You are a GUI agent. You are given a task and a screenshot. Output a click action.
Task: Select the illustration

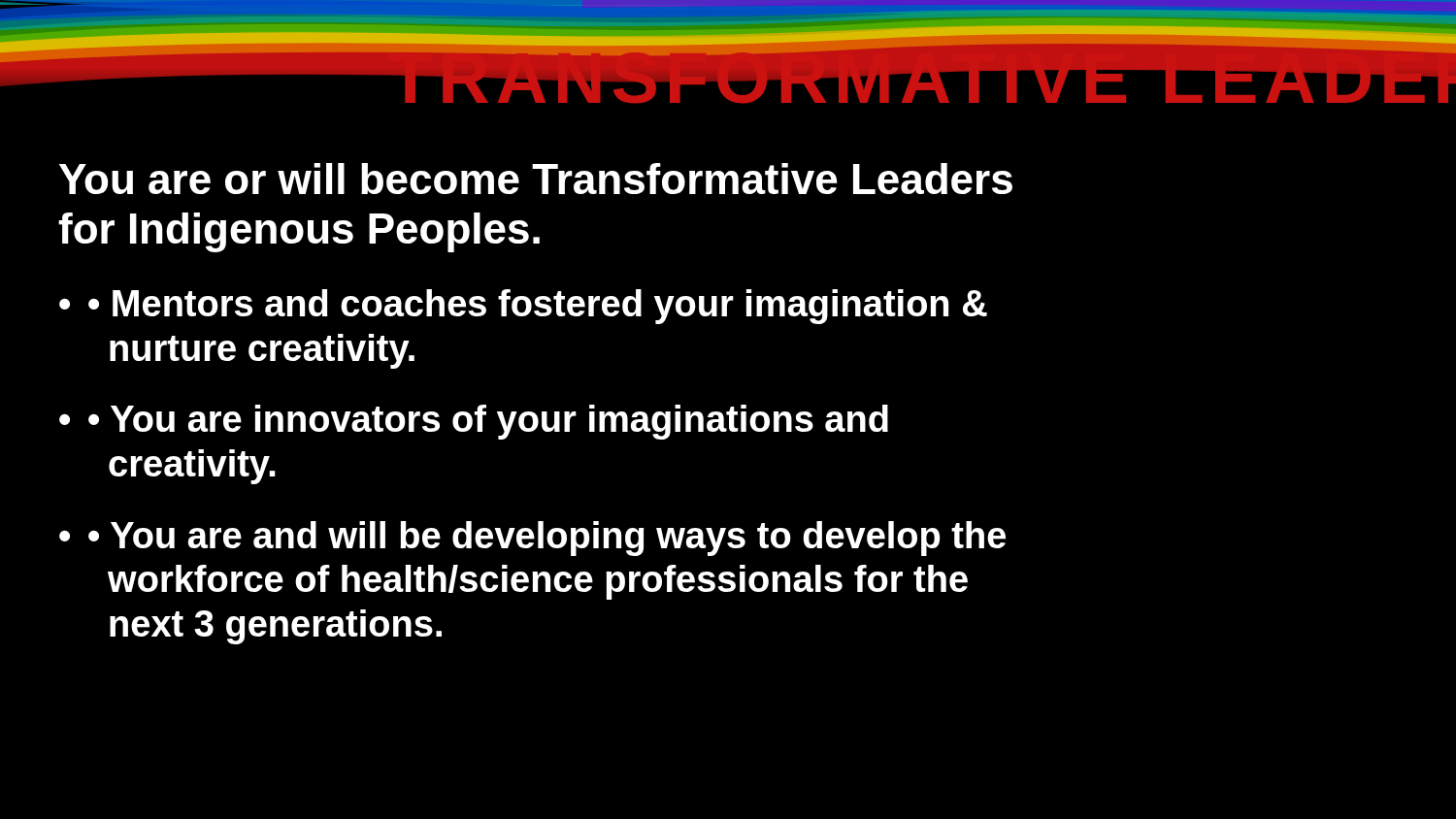pyautogui.click(x=728, y=58)
